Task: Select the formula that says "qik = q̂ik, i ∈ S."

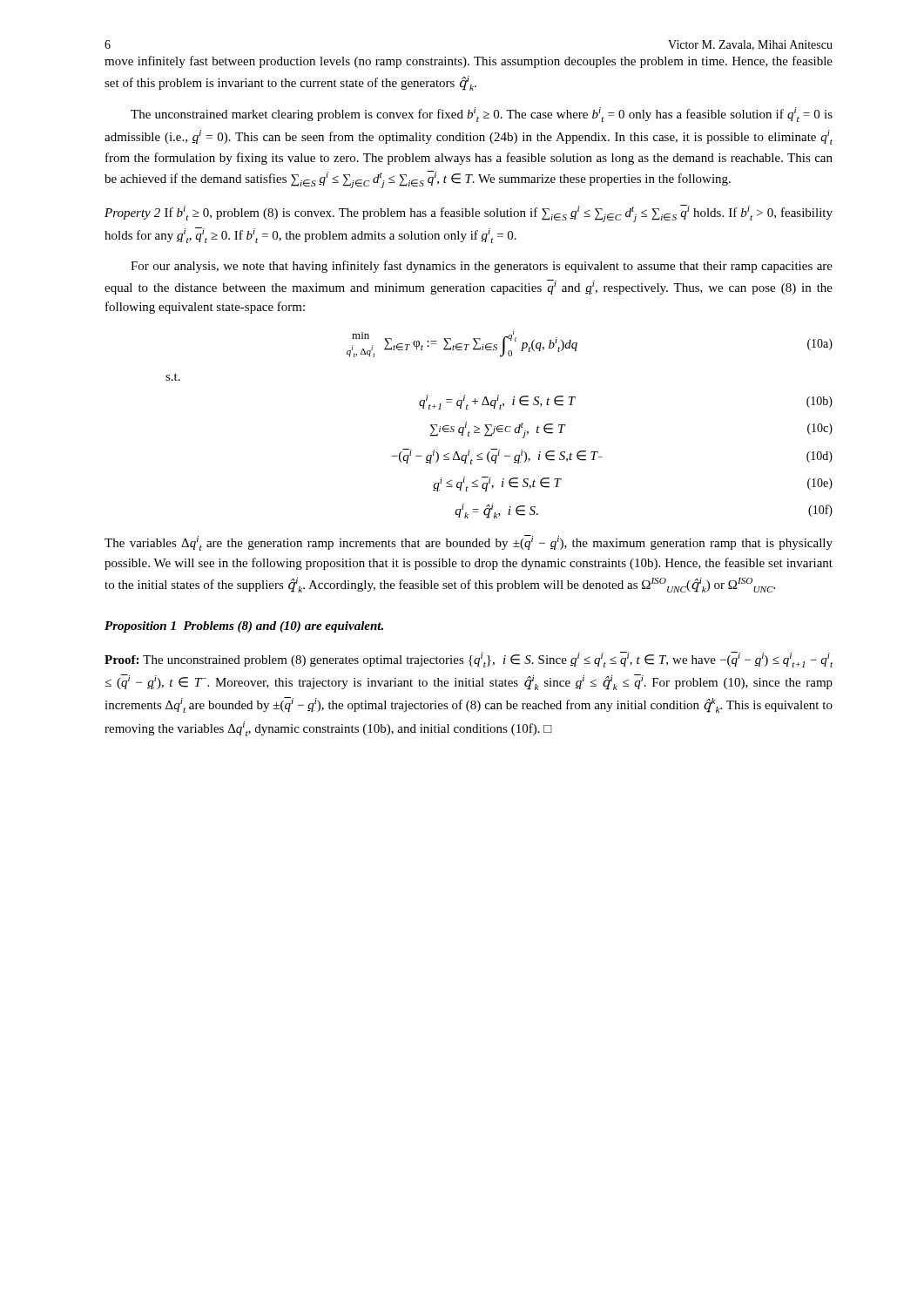Action: [521, 511]
